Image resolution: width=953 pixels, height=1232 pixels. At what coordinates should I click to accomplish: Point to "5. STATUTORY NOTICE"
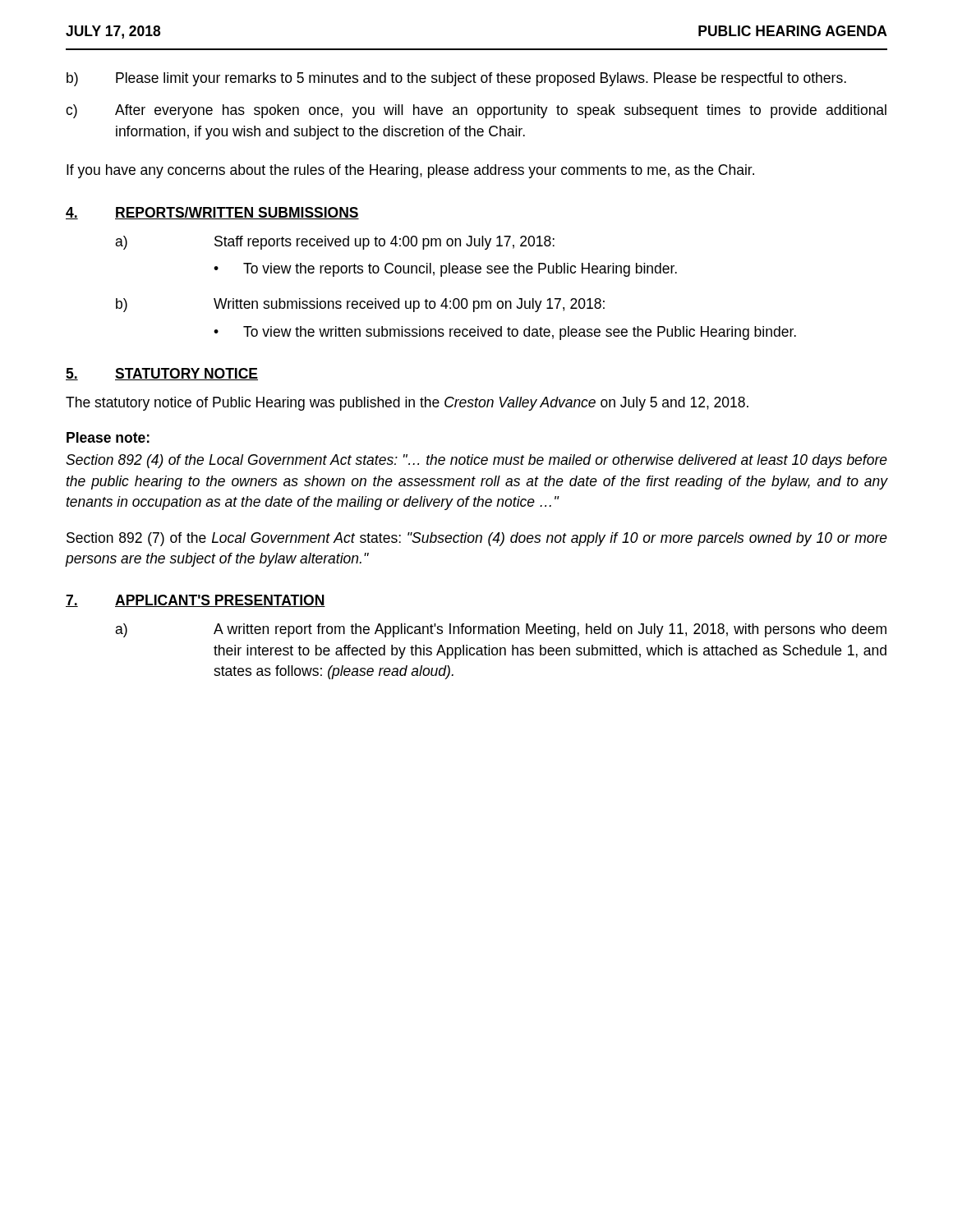coord(162,374)
